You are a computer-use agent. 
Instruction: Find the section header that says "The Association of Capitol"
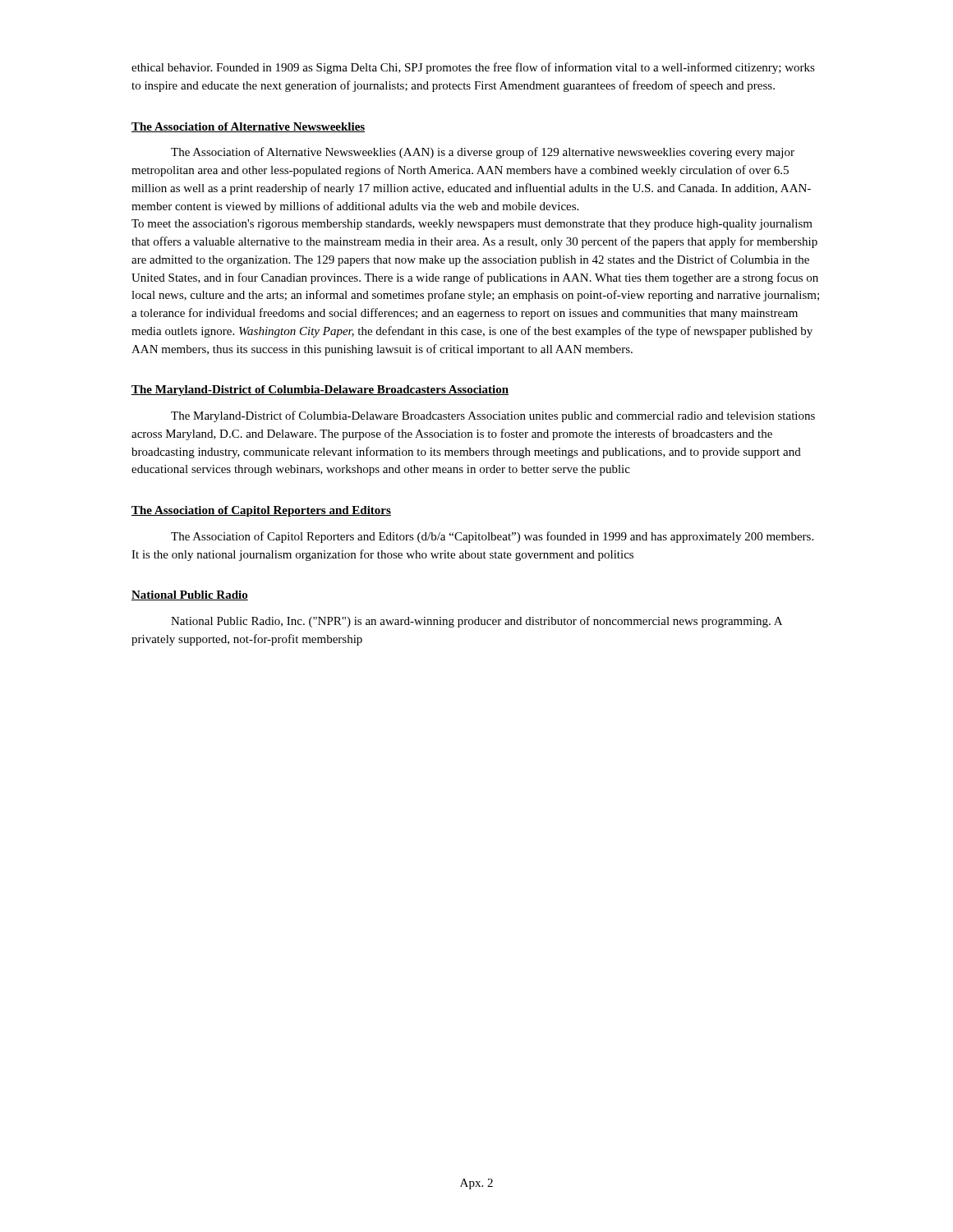coord(261,511)
